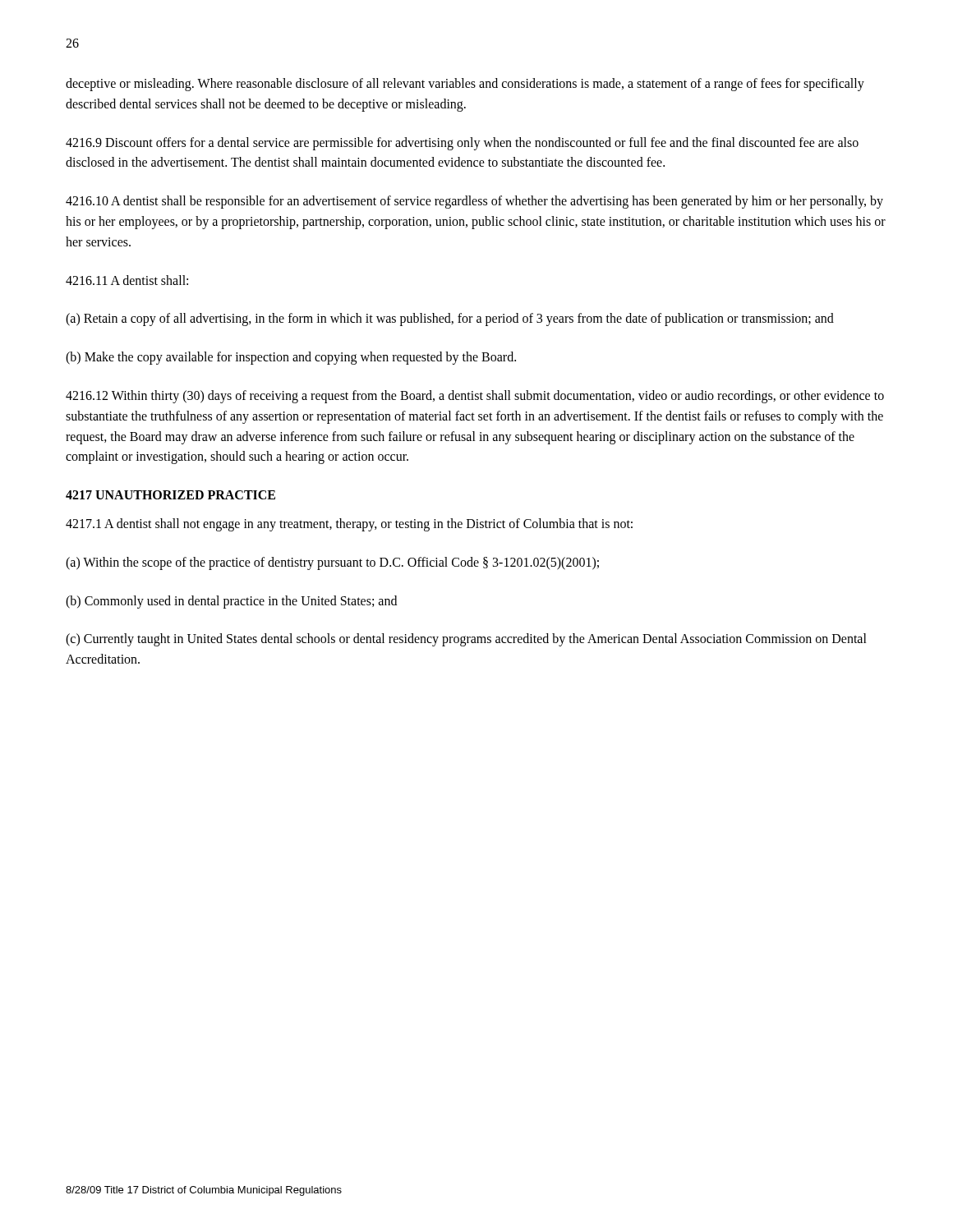This screenshot has width=953, height=1232.
Task: Find the text block that says "(b) Make the"
Action: pyautogui.click(x=291, y=357)
